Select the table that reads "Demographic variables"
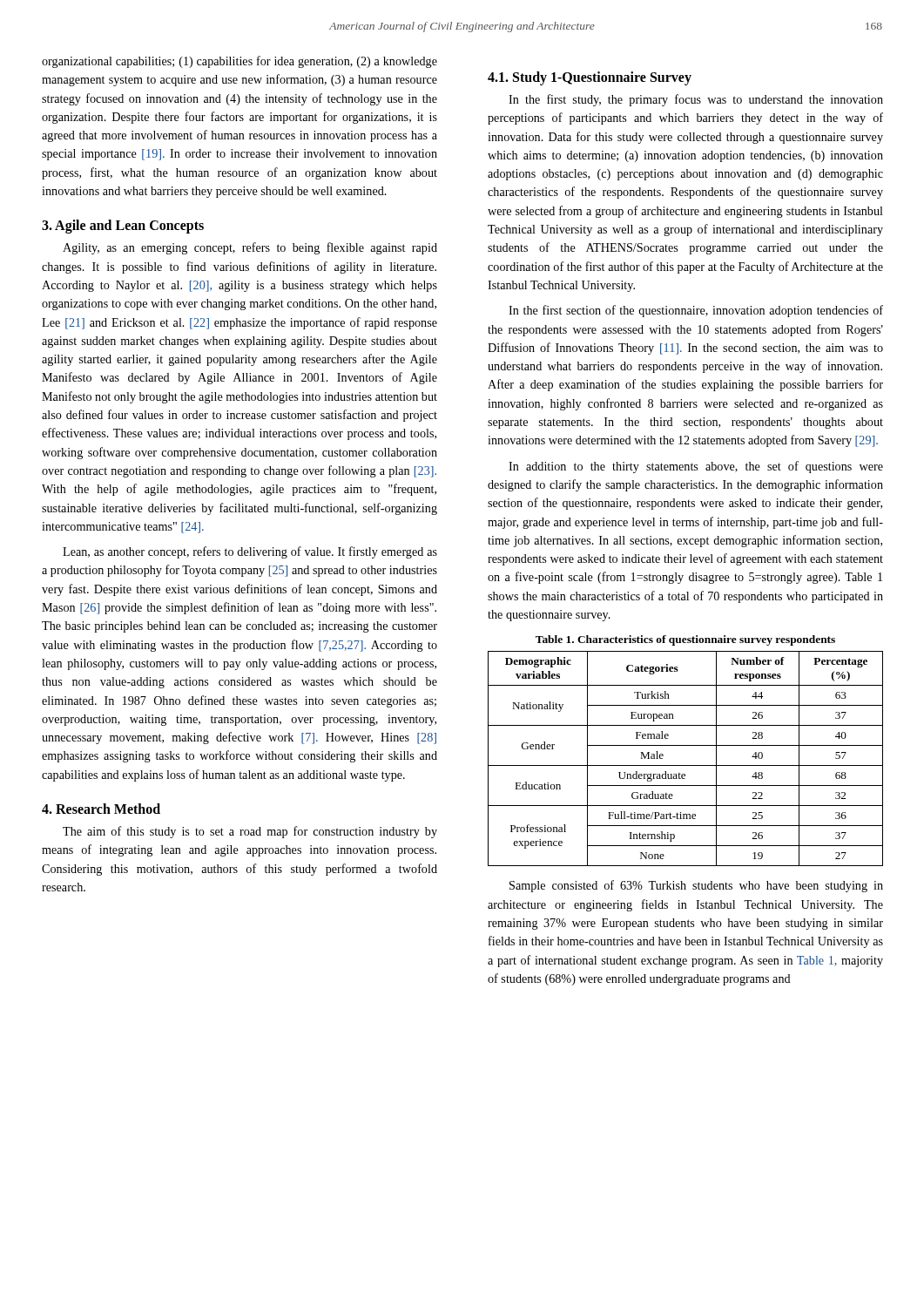The image size is (924, 1307). pos(685,759)
